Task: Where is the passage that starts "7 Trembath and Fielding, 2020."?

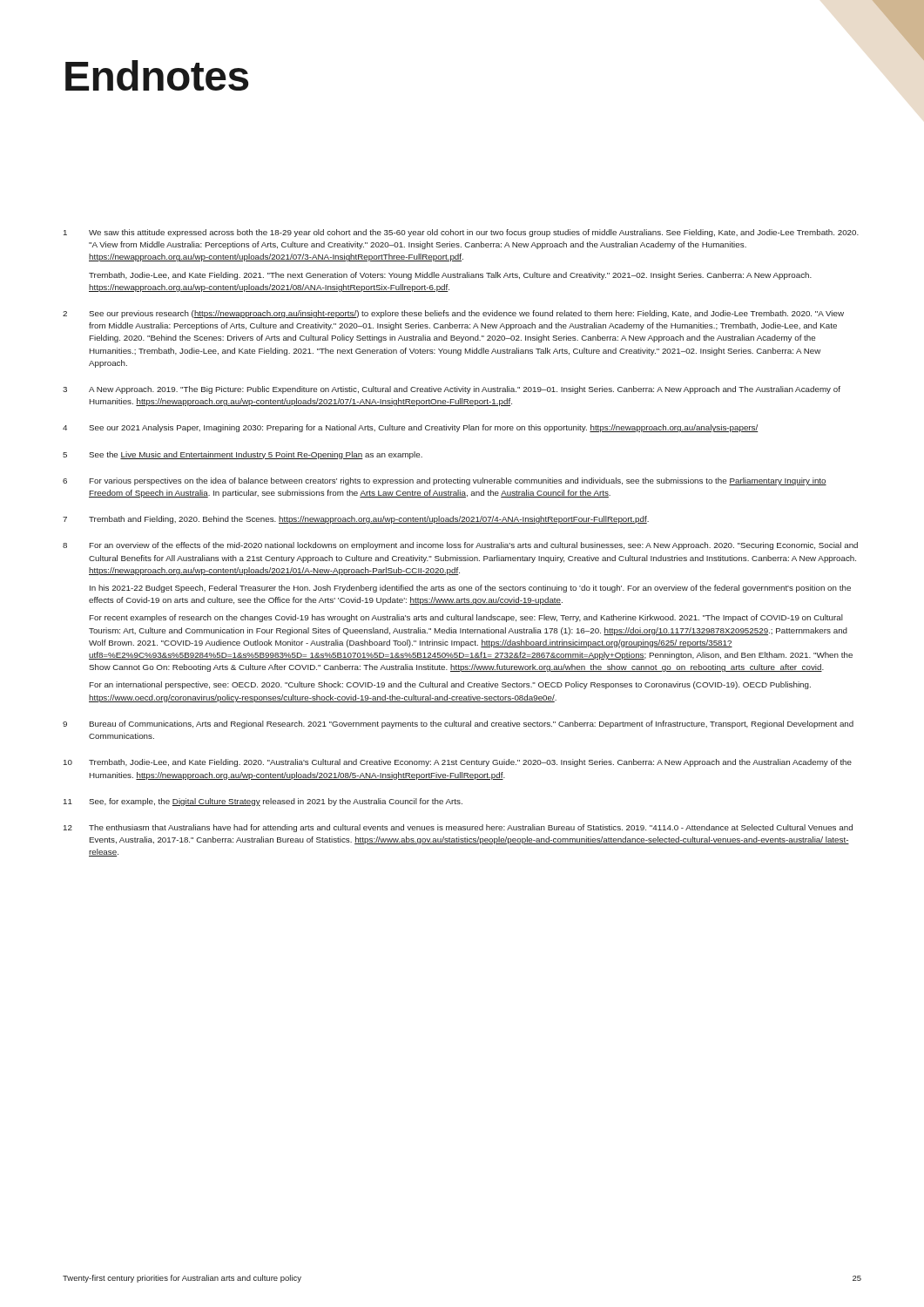Action: (462, 522)
